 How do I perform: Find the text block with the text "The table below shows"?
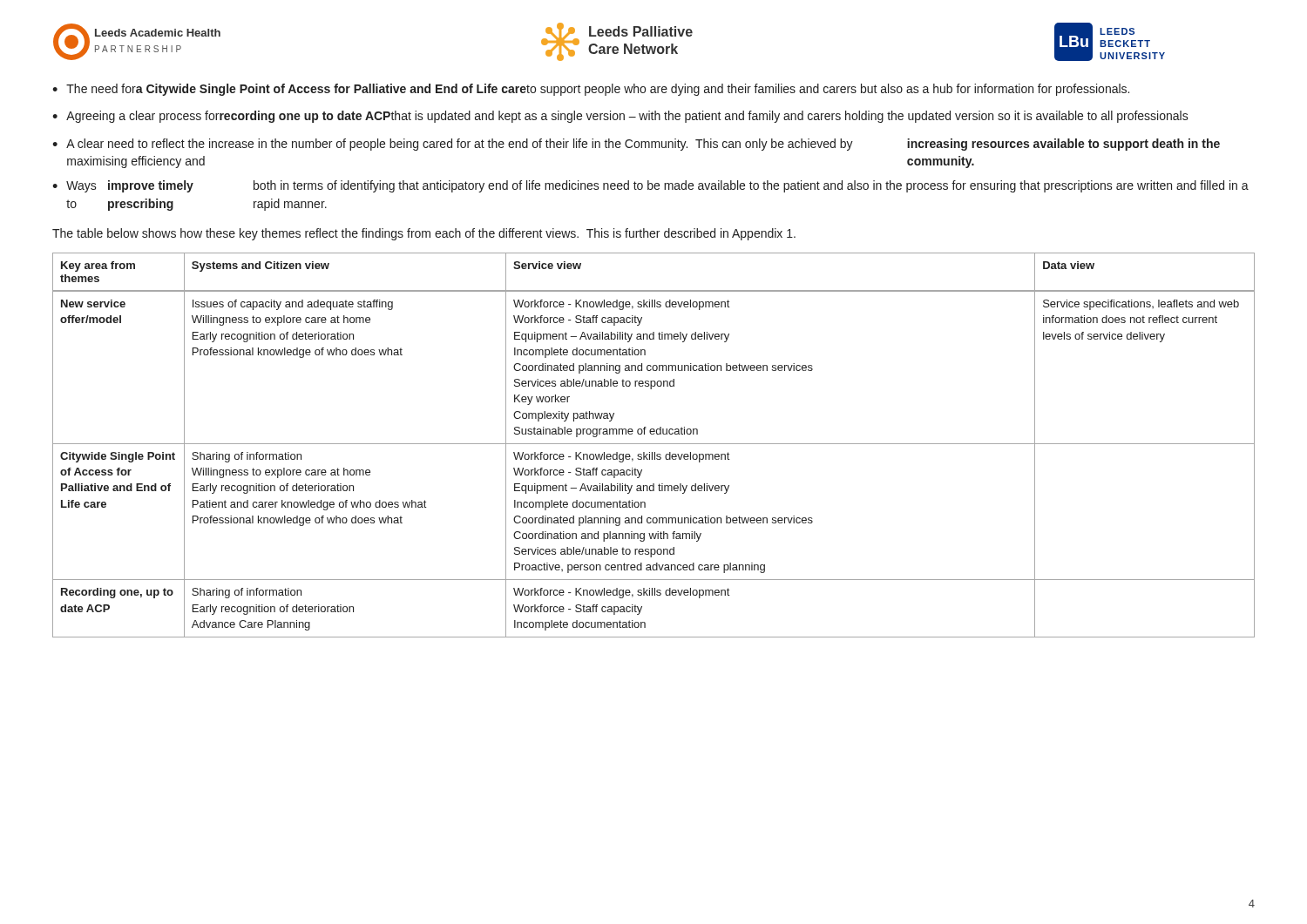tap(424, 233)
